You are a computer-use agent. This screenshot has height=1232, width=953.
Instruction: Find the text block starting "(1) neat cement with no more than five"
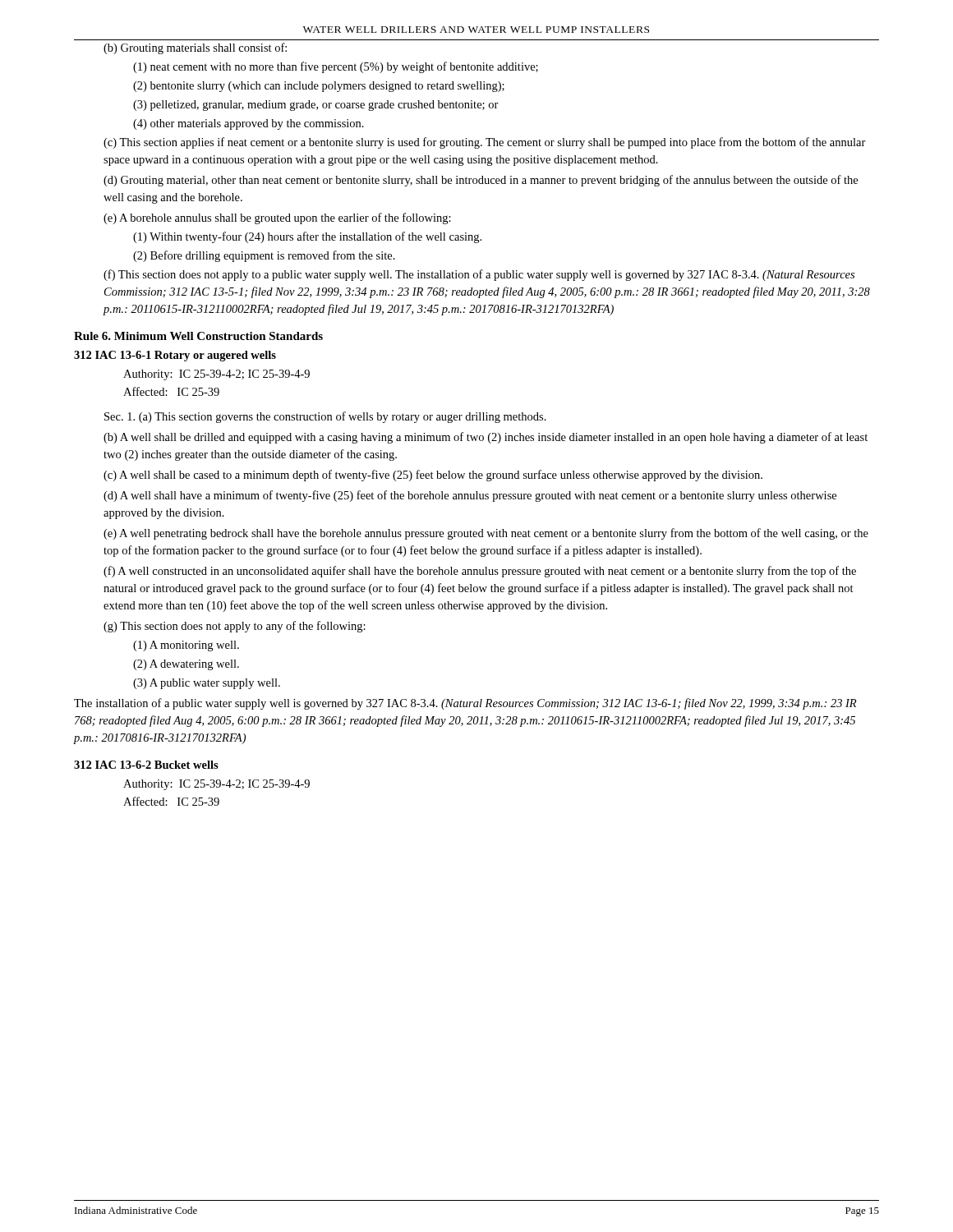click(336, 67)
